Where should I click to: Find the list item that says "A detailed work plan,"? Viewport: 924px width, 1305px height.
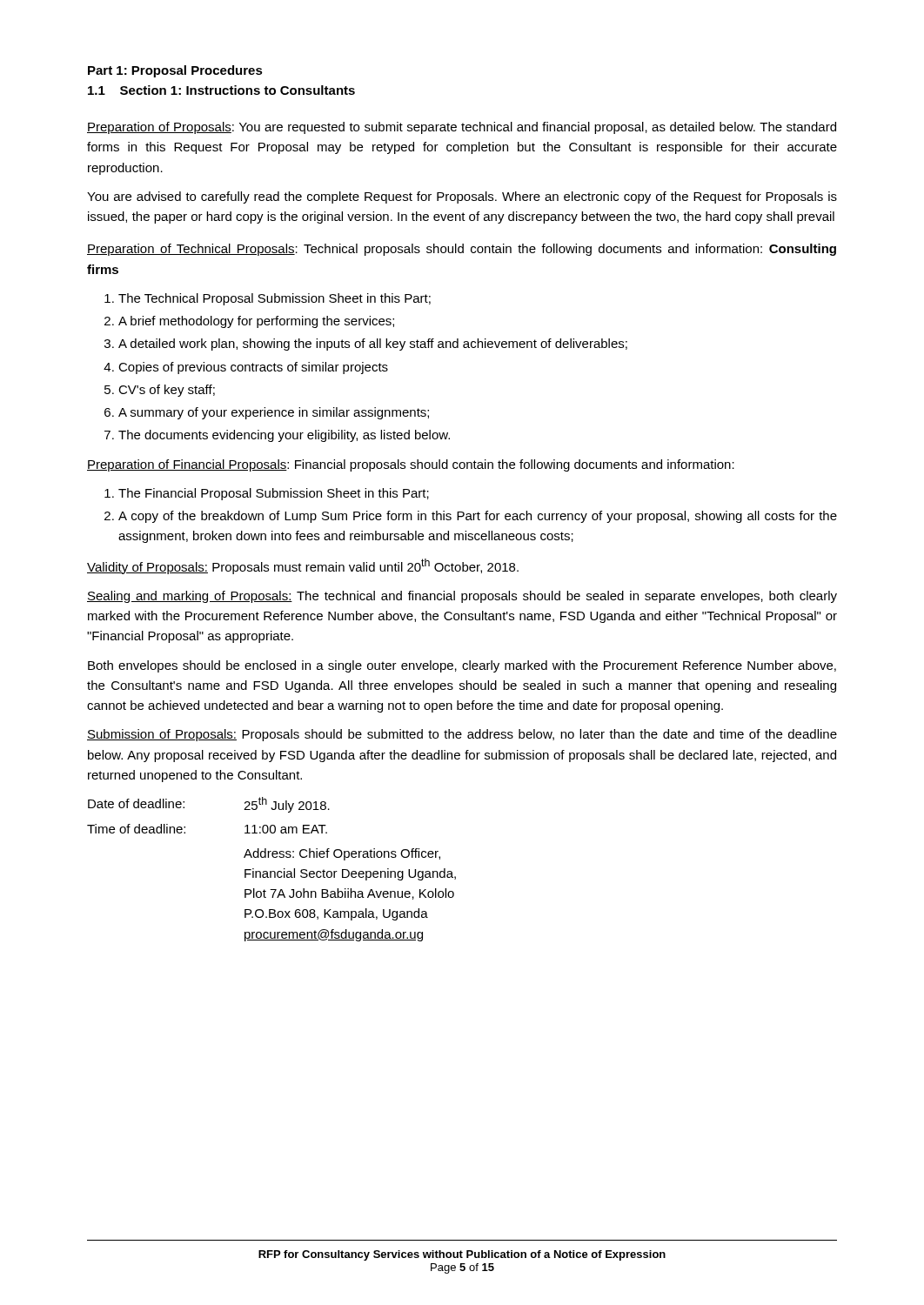point(478,344)
